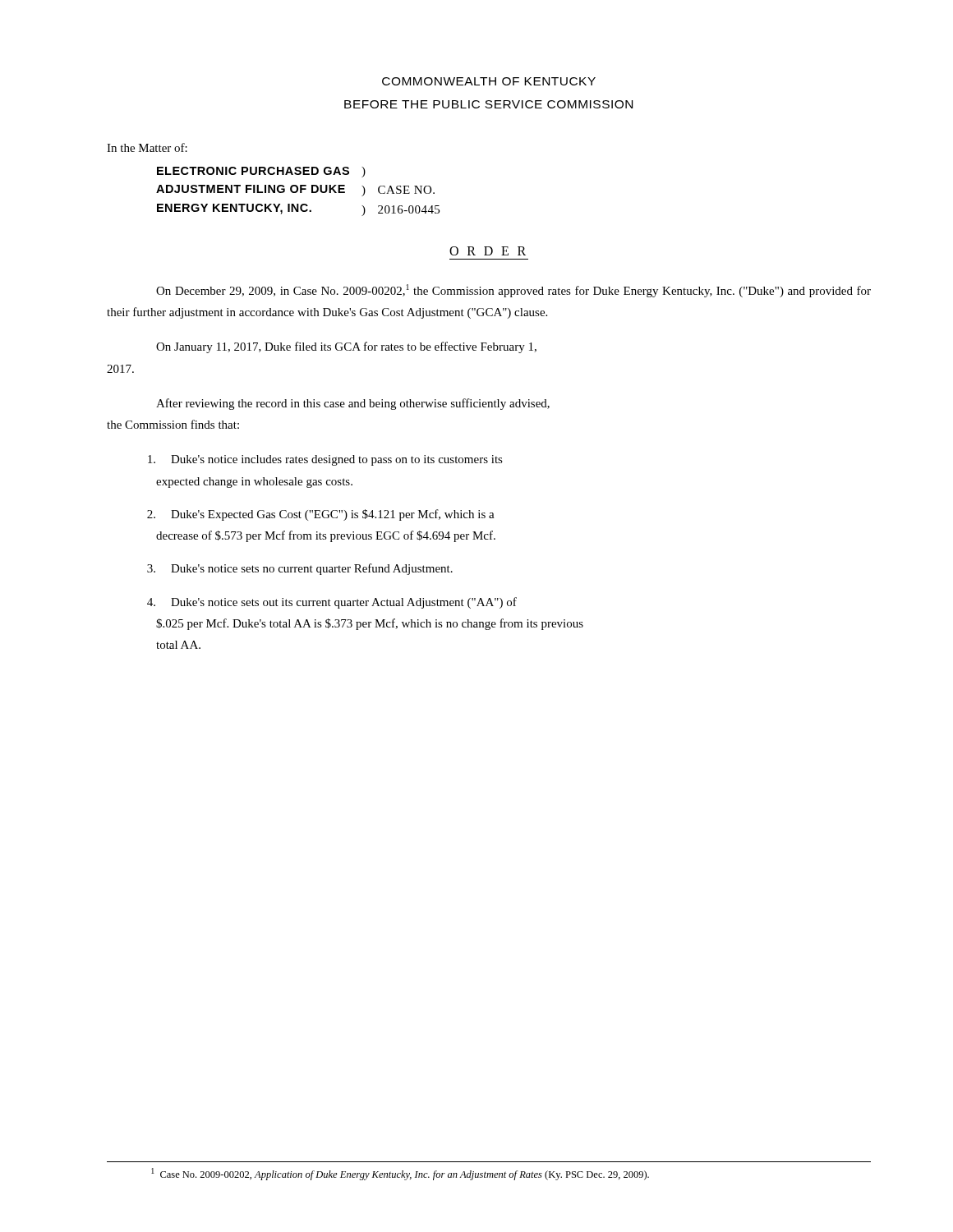The height and width of the screenshot is (1232, 953).
Task: Select the footnote that reads "1 Case No."
Action: [x=378, y=1174]
